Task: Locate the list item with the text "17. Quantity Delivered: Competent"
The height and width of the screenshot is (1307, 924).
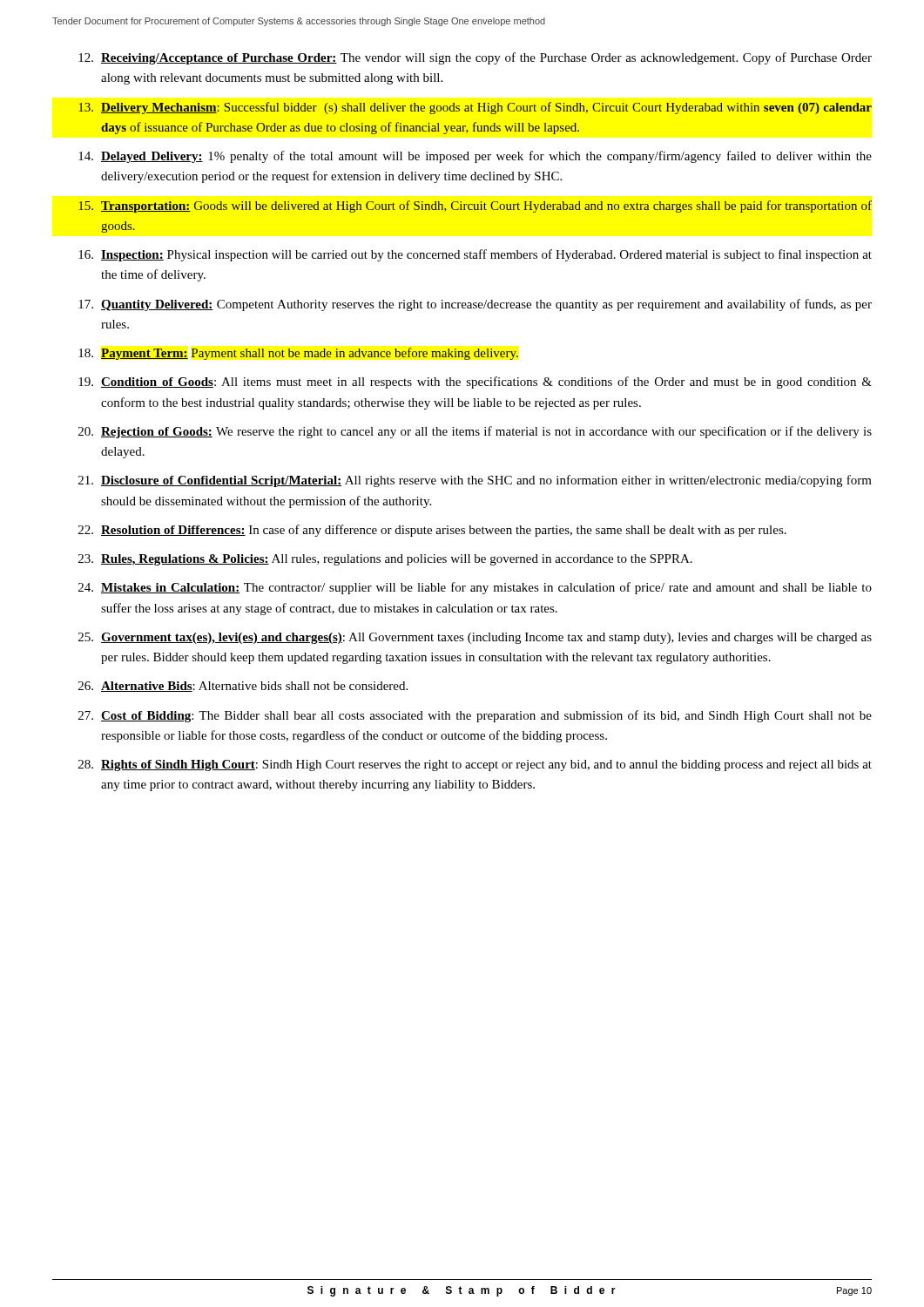Action: (462, 314)
